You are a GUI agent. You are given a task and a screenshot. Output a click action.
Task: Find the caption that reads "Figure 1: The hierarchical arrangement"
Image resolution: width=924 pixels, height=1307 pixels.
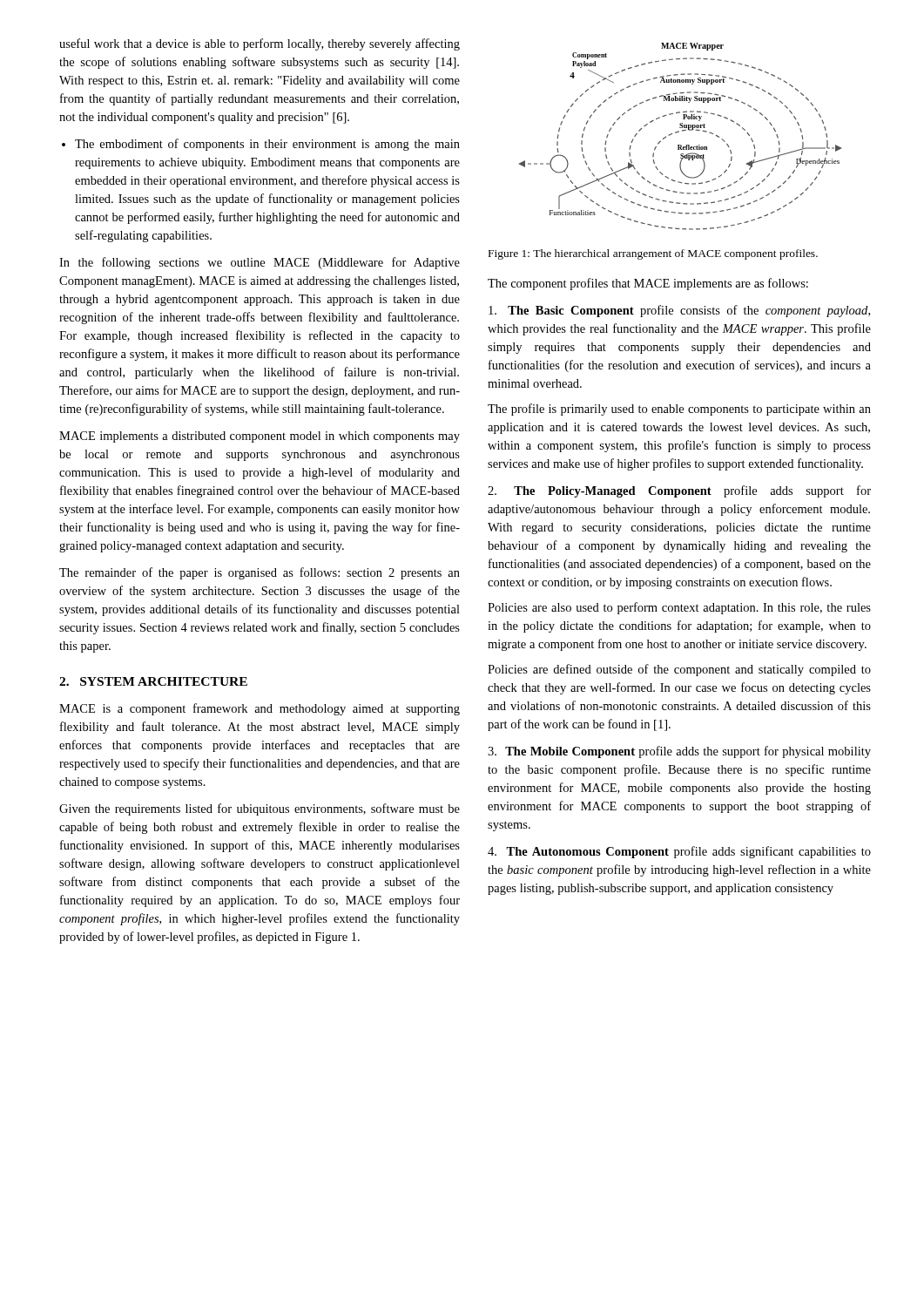click(679, 254)
